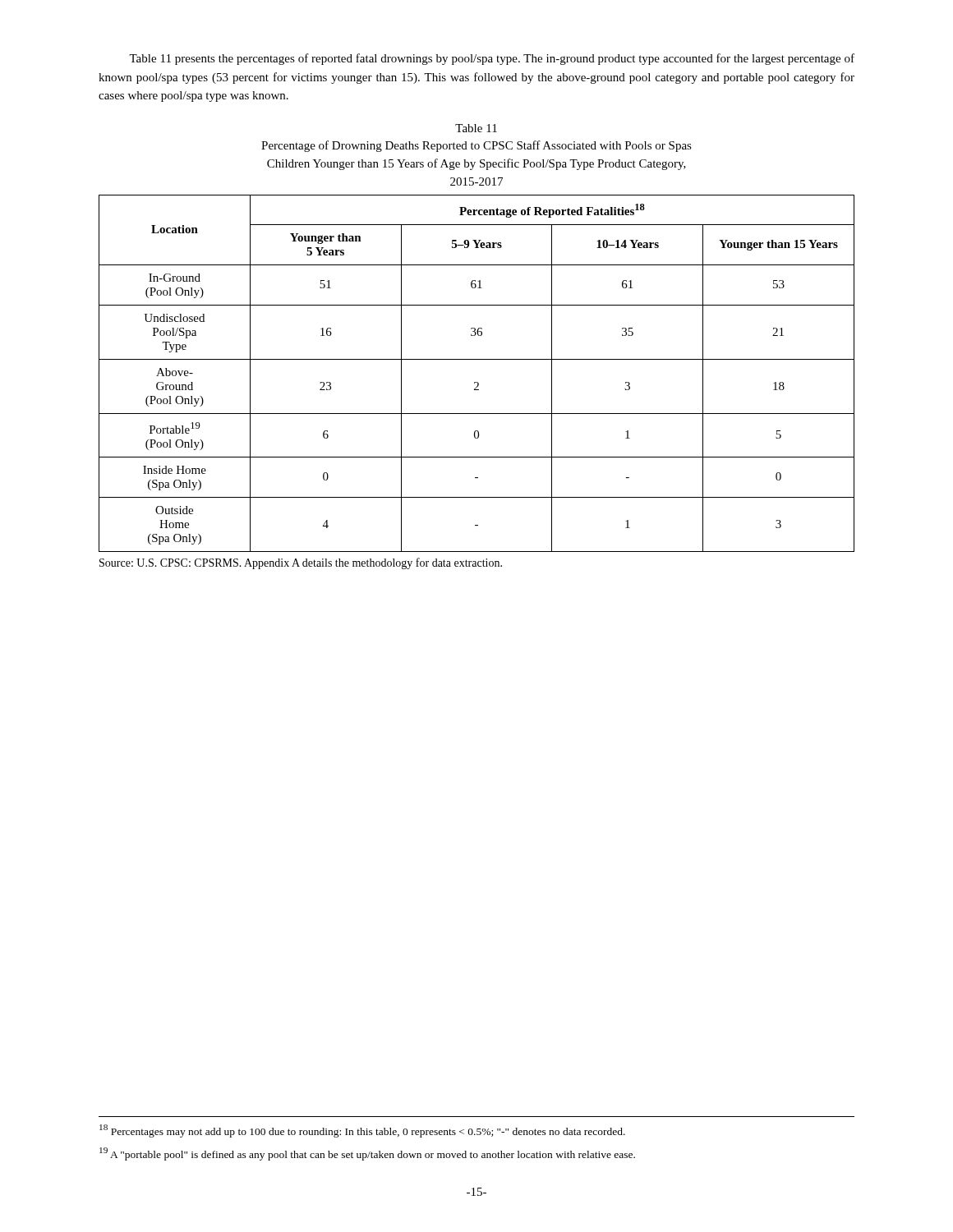Select the footnote that reads "18 Percentages may not"

pos(362,1130)
